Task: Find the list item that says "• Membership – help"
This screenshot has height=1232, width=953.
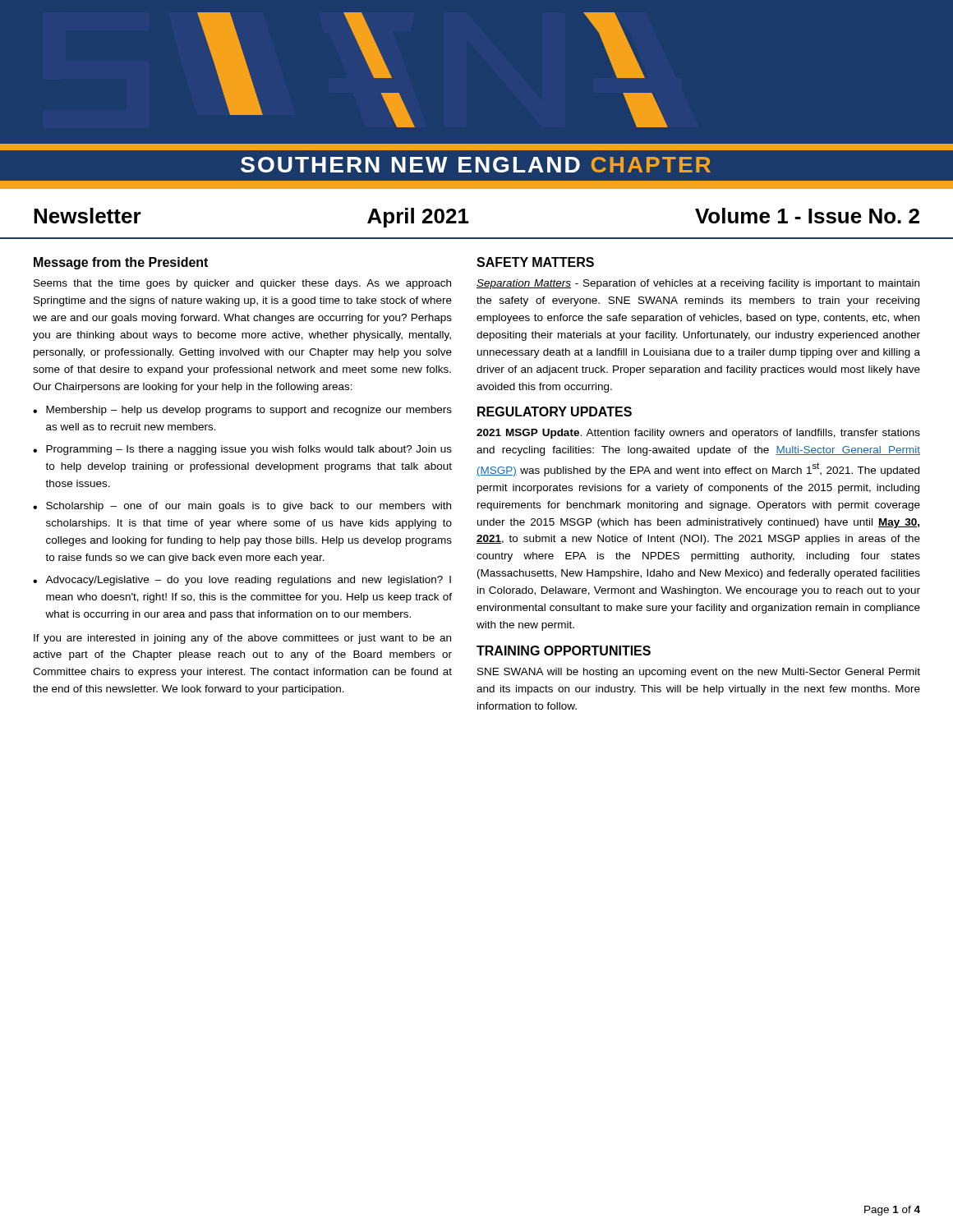Action: (242, 419)
